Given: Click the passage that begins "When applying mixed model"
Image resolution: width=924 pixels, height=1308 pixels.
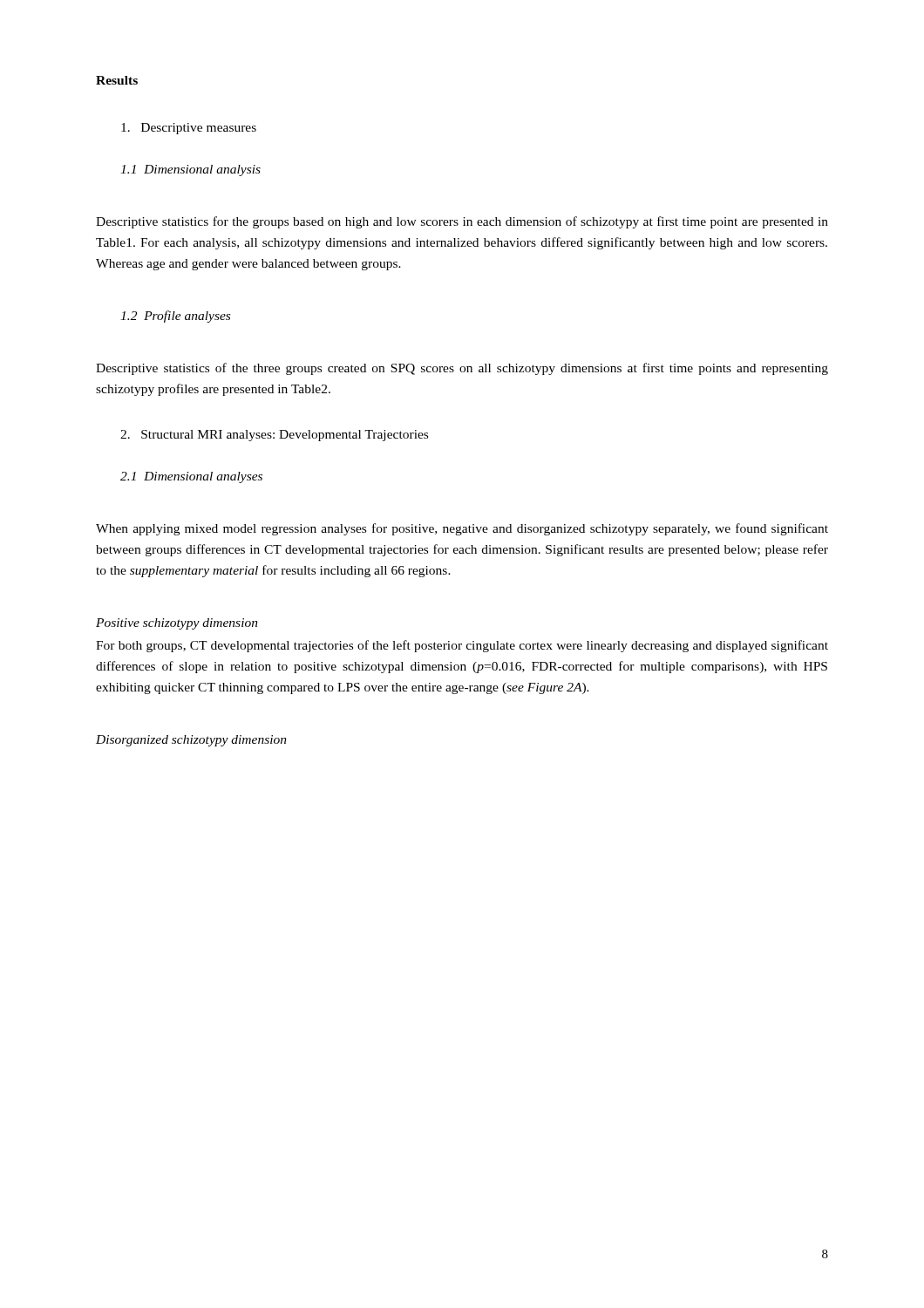Looking at the screenshot, I should pyautogui.click(x=462, y=549).
